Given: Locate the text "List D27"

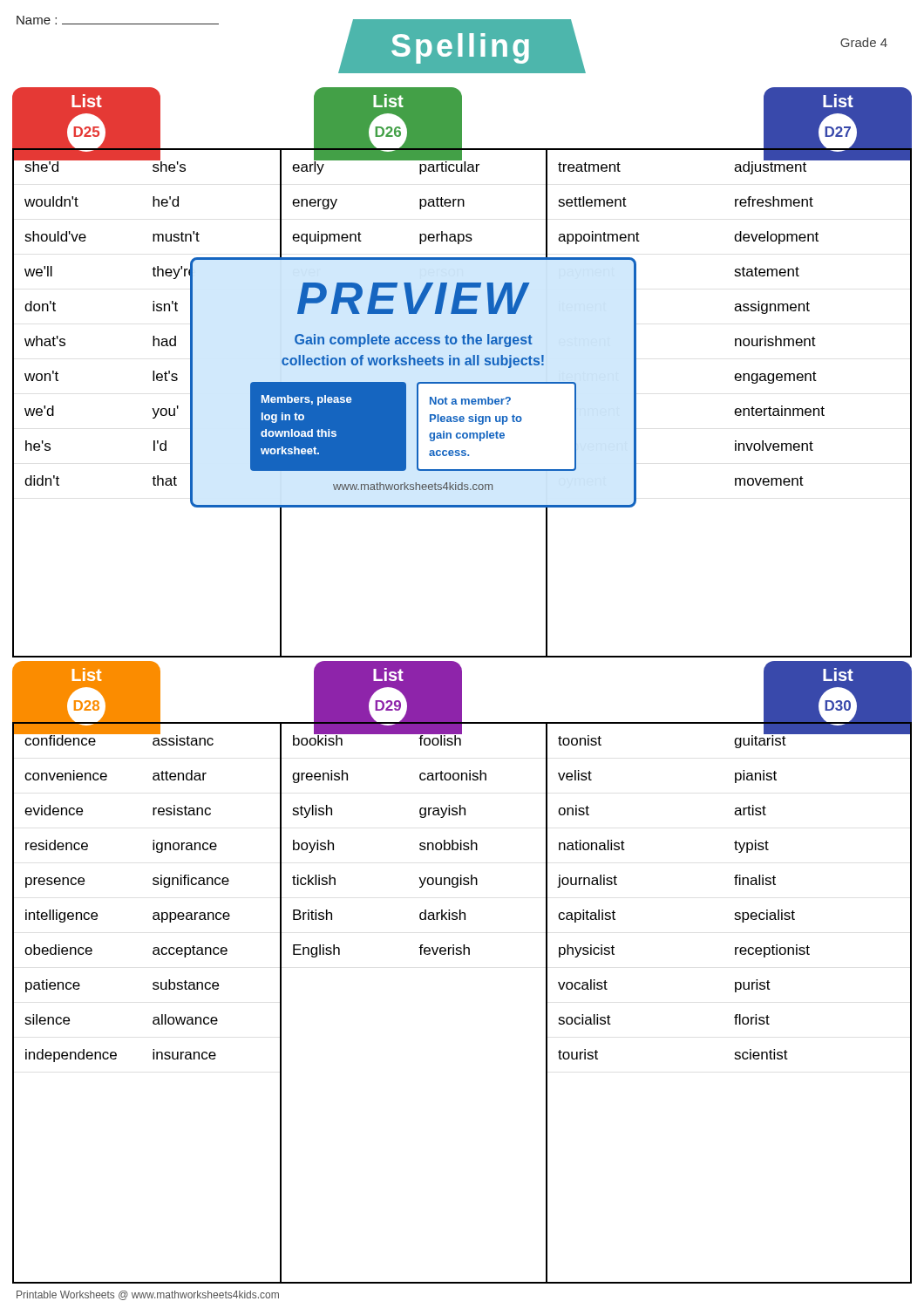Looking at the screenshot, I should coord(838,119).
